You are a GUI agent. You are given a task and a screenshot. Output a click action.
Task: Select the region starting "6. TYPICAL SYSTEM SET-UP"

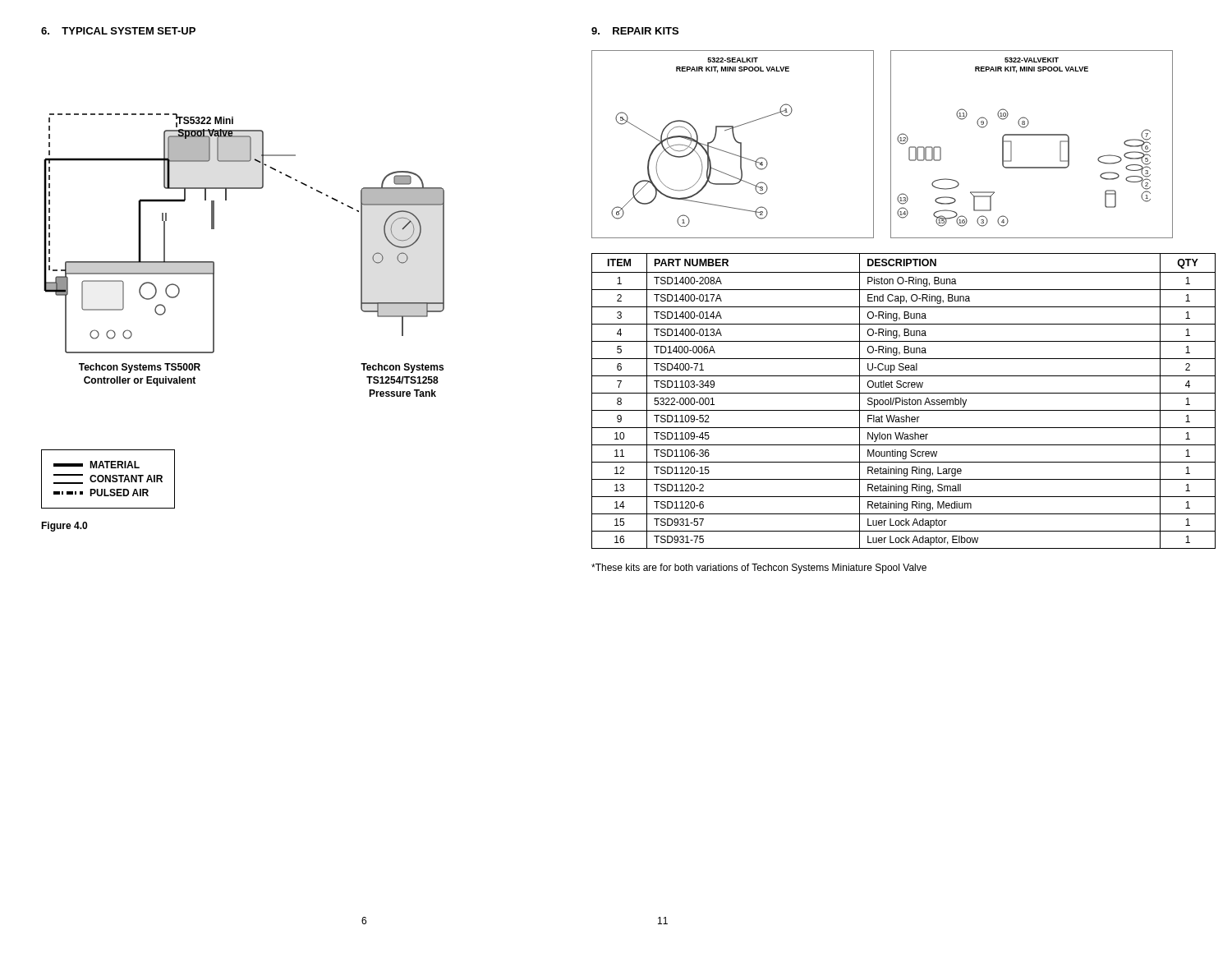pyautogui.click(x=118, y=31)
